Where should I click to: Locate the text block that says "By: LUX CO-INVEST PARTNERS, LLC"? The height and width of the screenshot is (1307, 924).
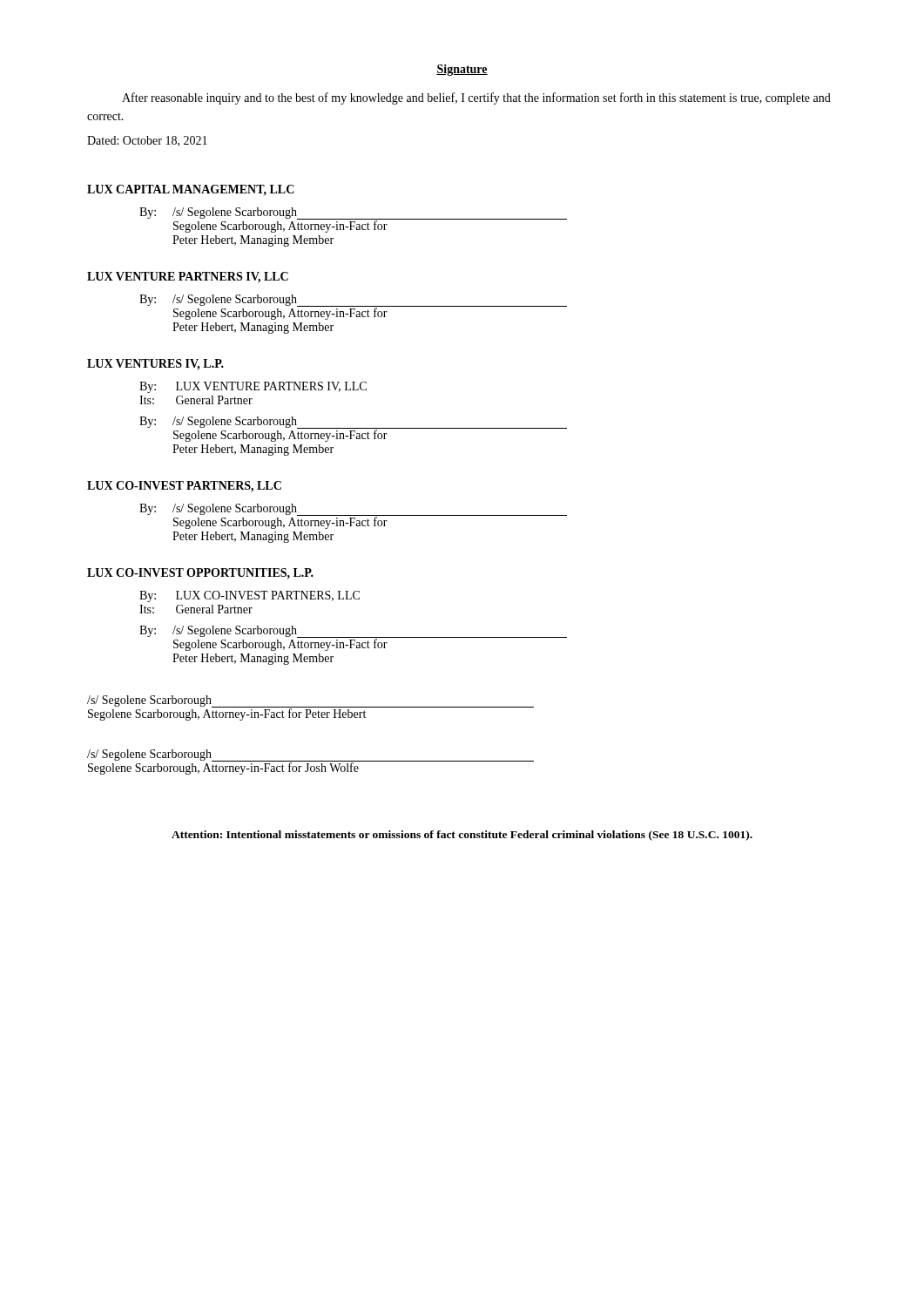point(250,596)
